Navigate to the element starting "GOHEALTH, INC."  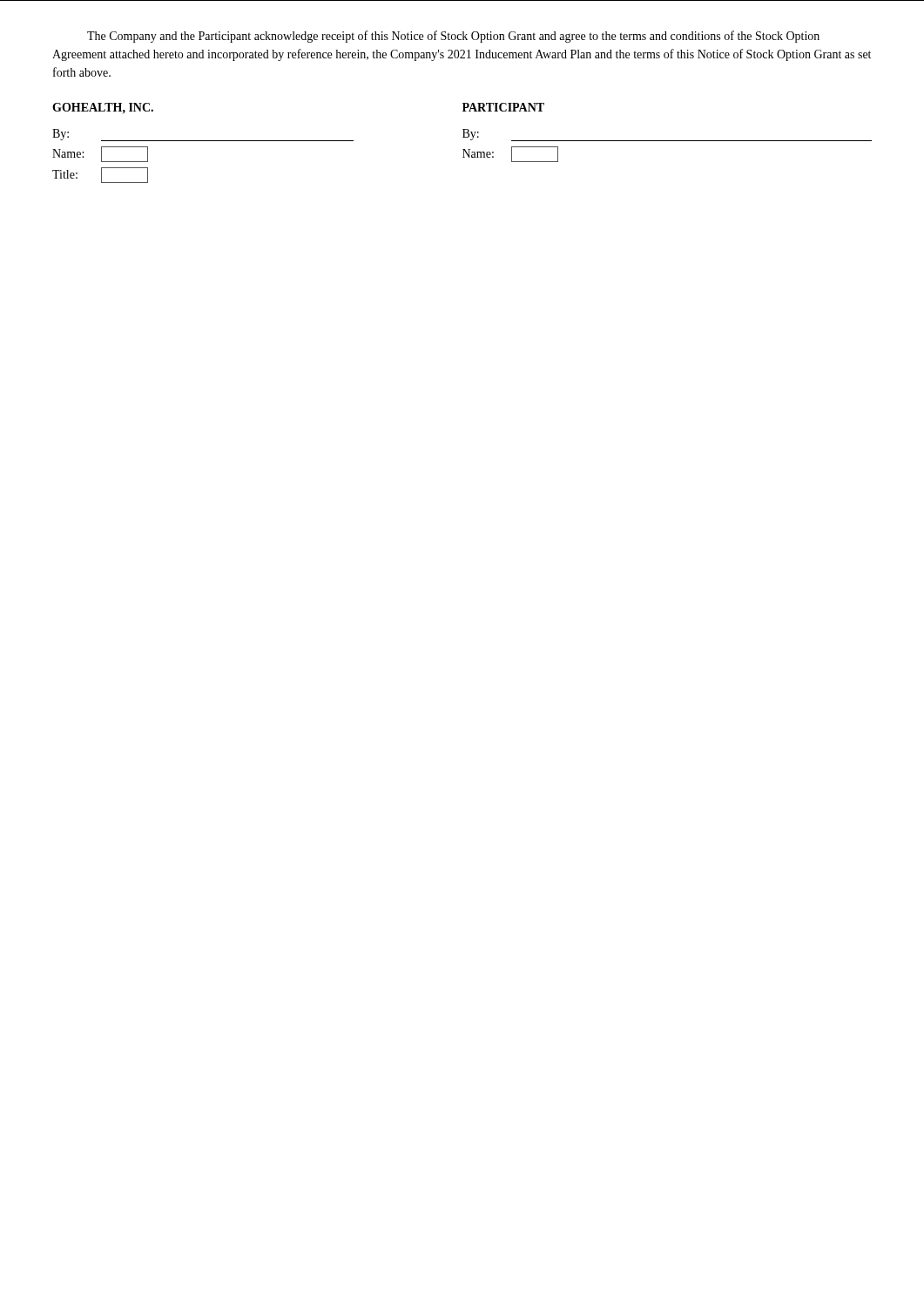click(103, 108)
